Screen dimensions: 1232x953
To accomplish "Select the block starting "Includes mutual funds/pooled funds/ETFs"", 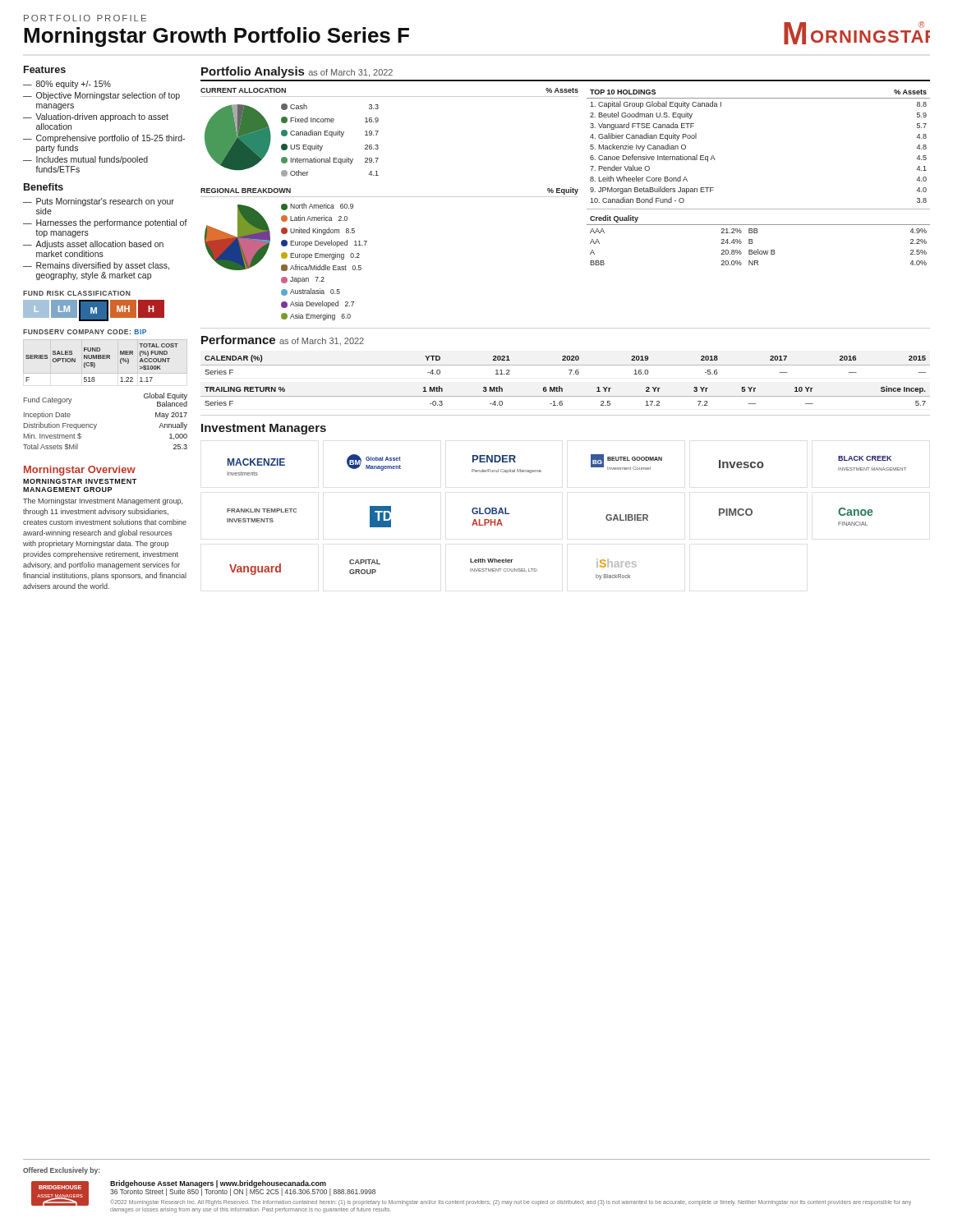I will click(x=92, y=164).
